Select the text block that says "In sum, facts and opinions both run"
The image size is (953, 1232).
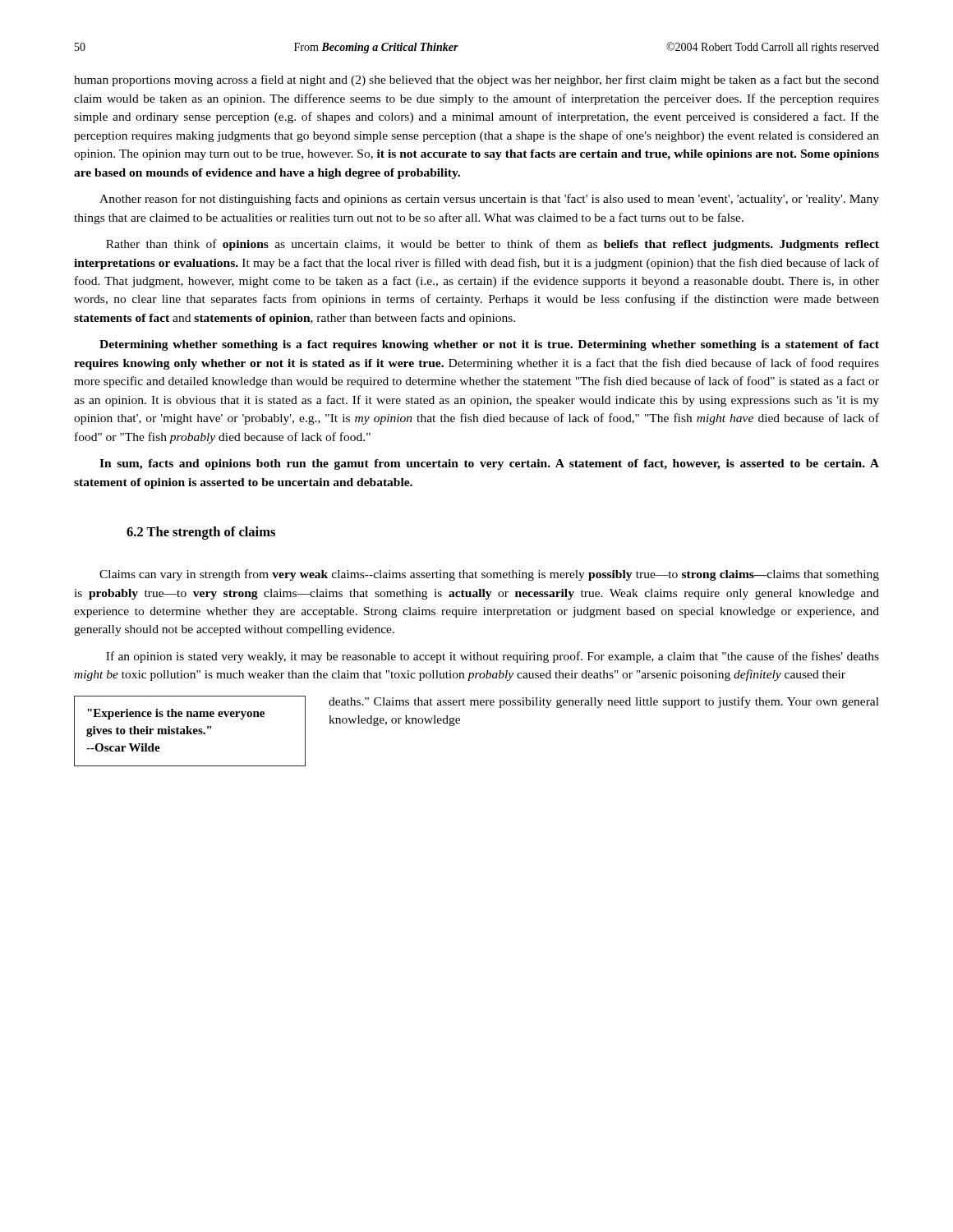476,473
